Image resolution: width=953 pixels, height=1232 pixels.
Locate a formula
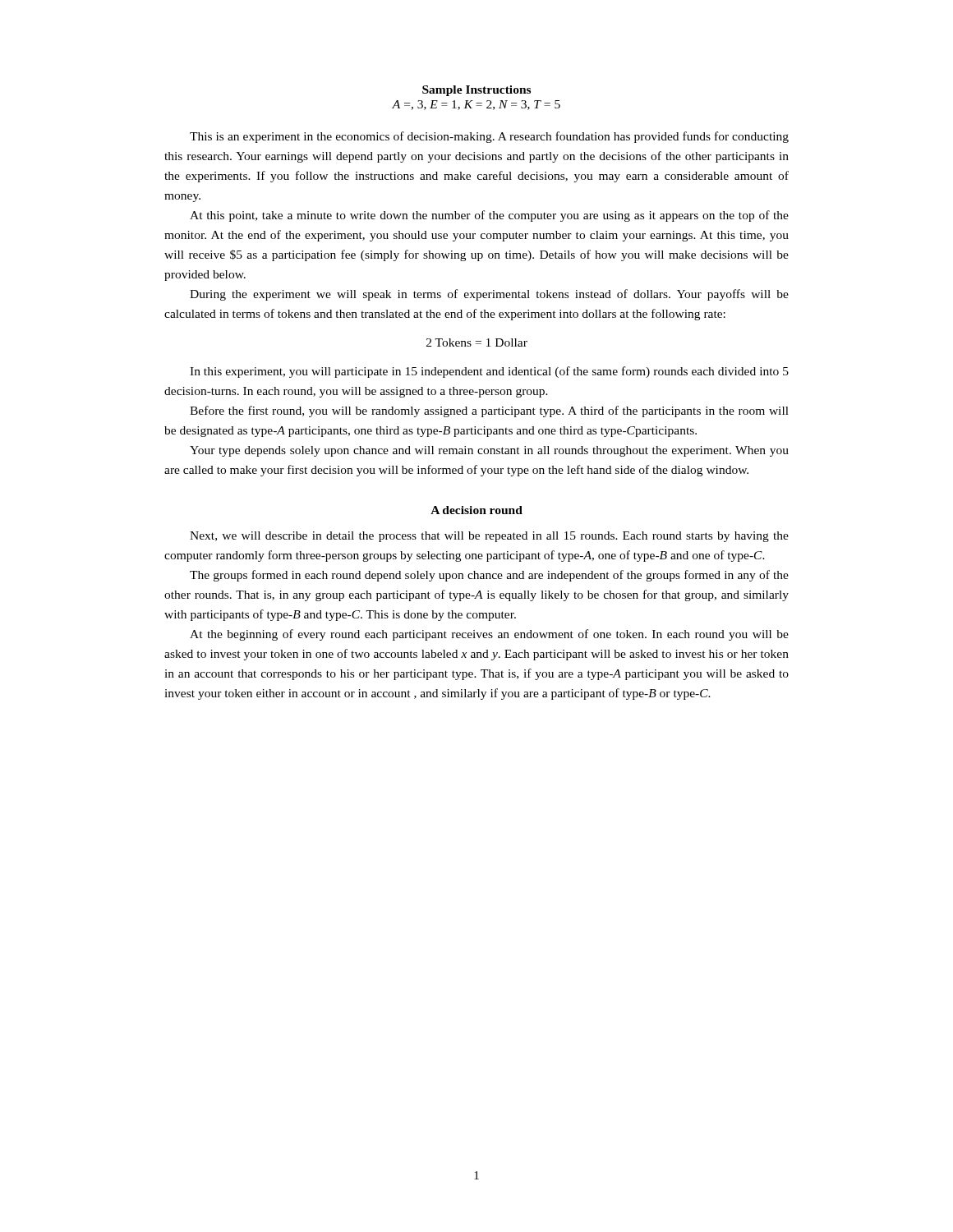coord(476,342)
